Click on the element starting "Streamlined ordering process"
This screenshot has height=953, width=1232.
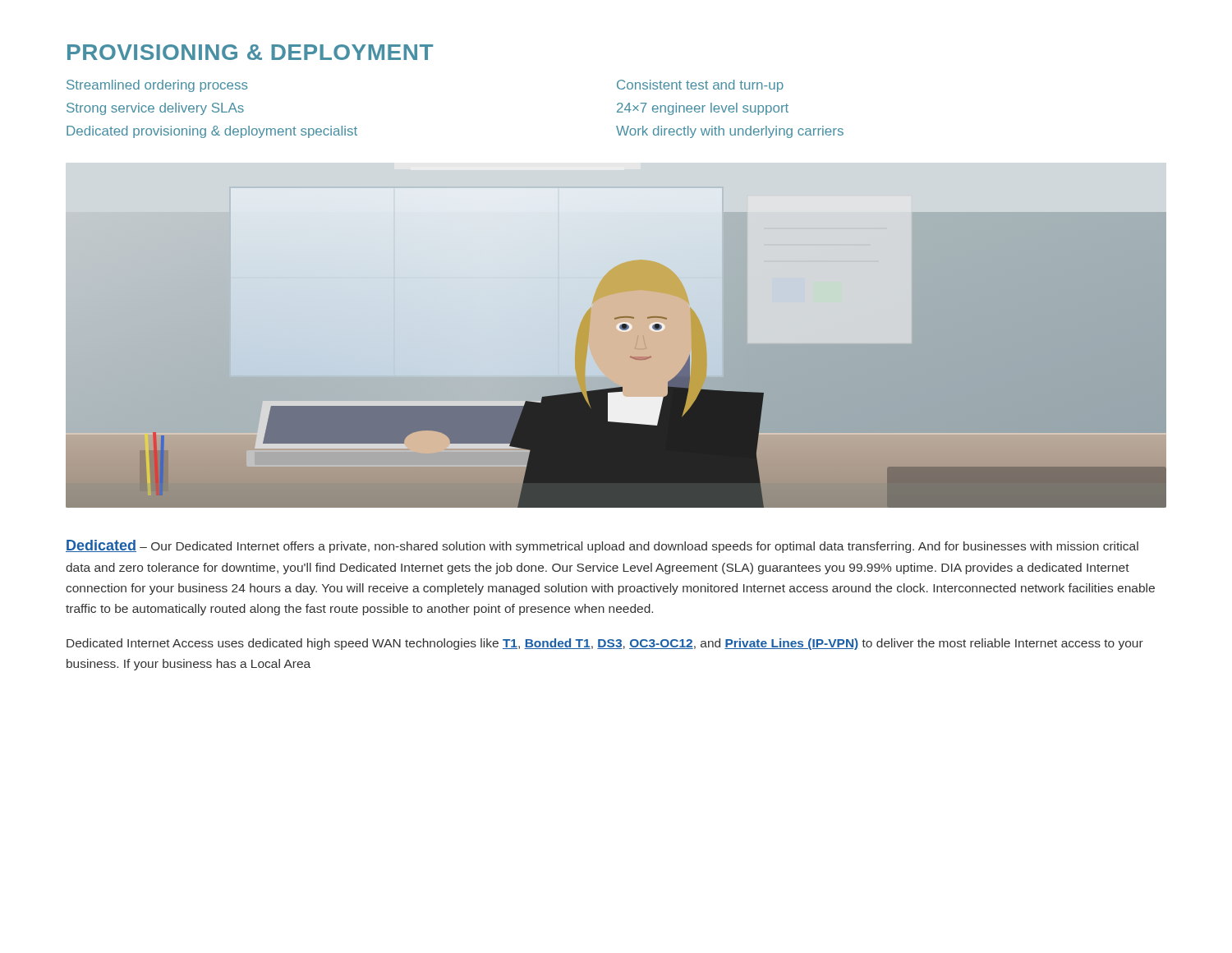coord(157,85)
